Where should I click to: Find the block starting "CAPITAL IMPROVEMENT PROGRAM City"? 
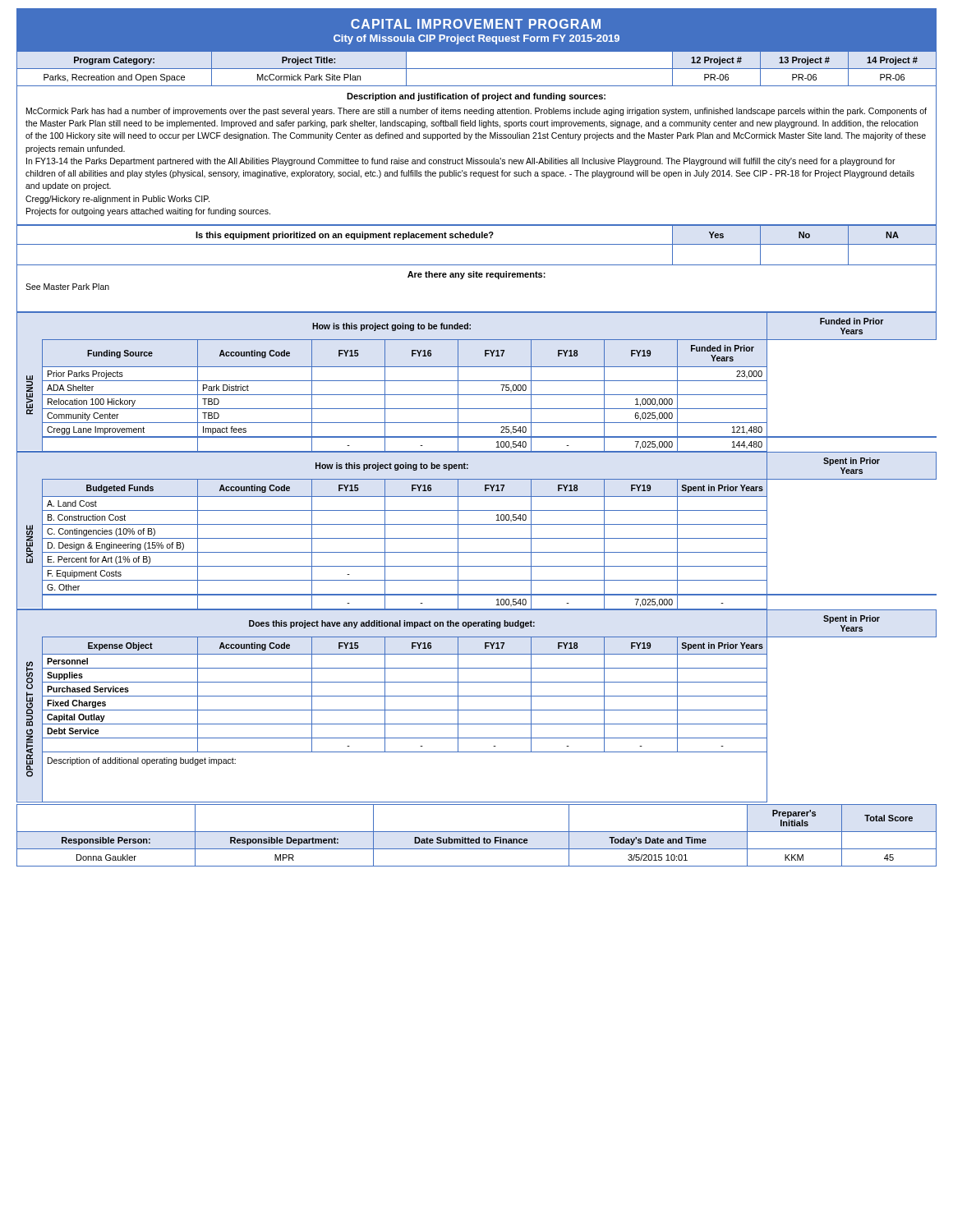[x=476, y=31]
